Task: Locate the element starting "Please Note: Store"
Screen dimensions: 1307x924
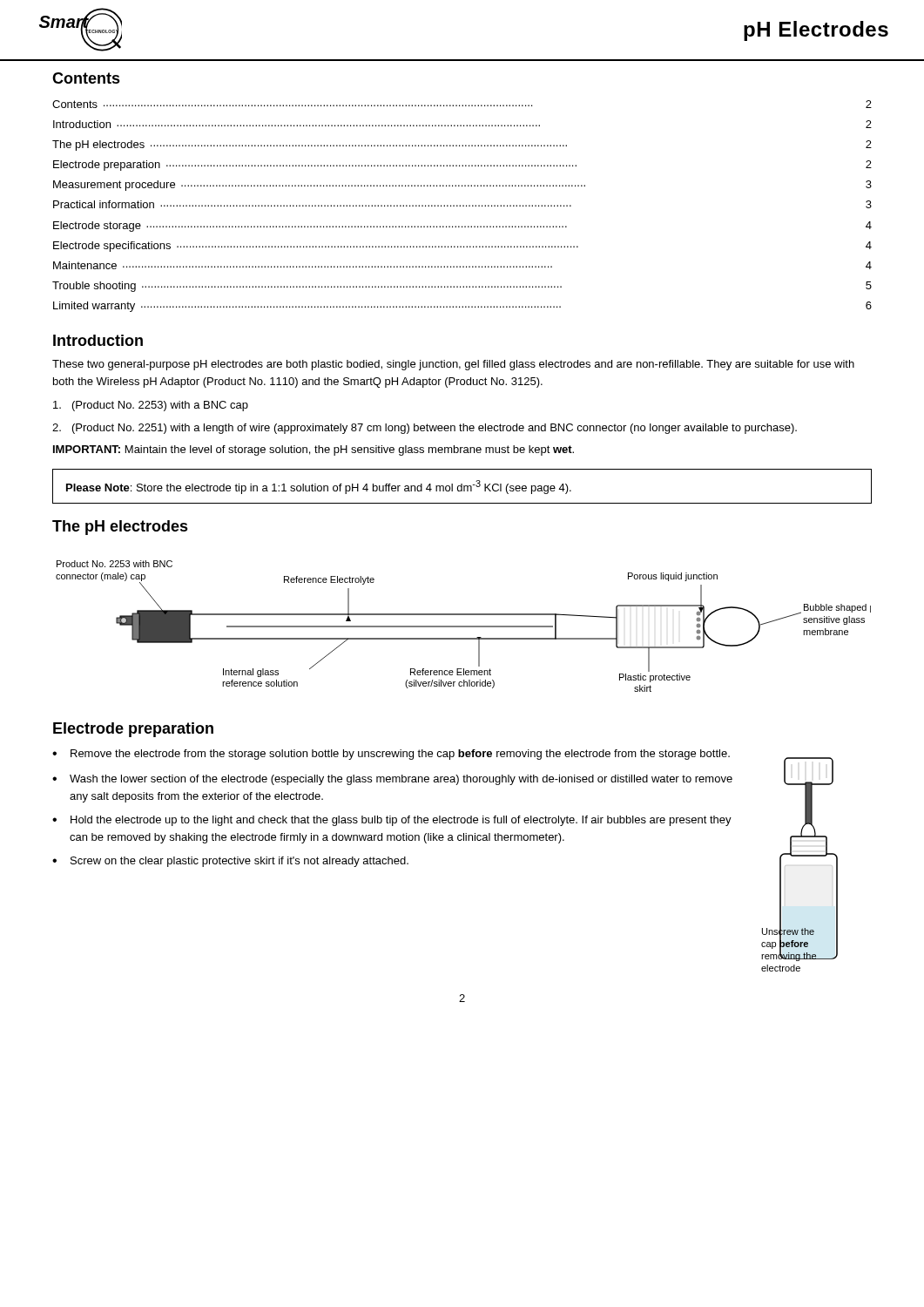Action: point(319,486)
